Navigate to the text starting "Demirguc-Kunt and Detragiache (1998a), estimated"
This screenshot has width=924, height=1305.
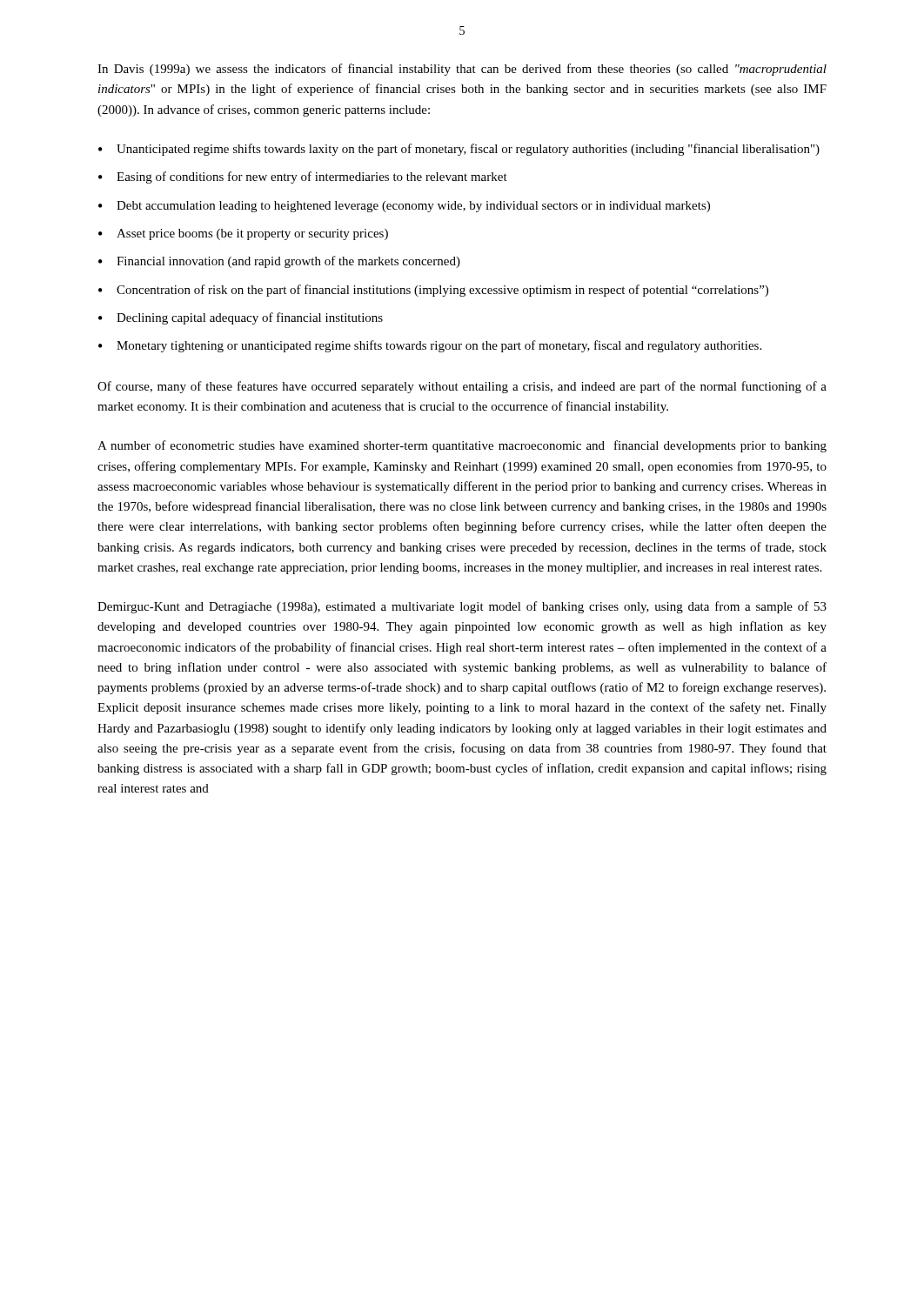(462, 698)
